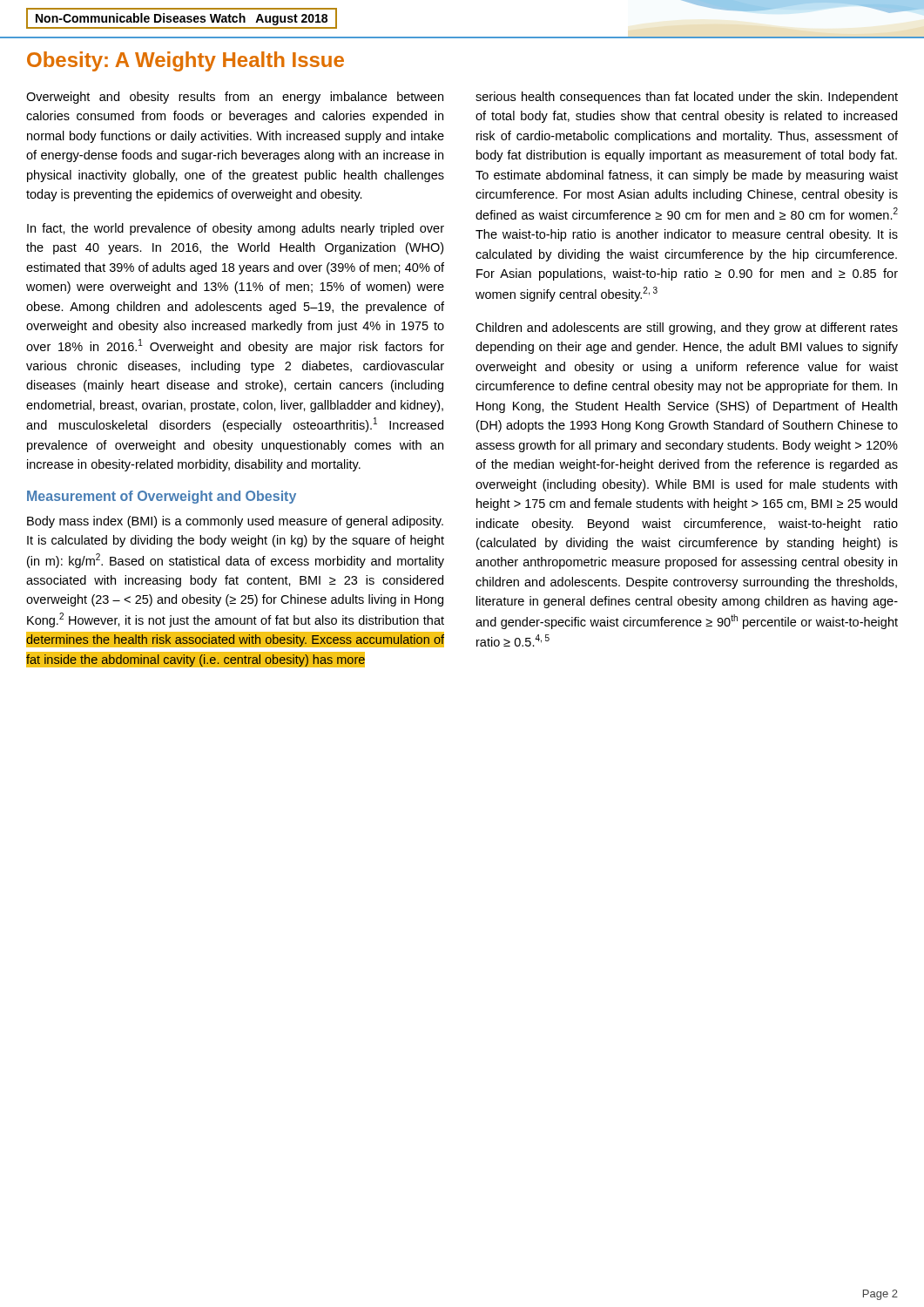The height and width of the screenshot is (1307, 924).
Task: Find the block on this page that starts "Body mass index (BMI) is a commonly"
Action: [235, 590]
